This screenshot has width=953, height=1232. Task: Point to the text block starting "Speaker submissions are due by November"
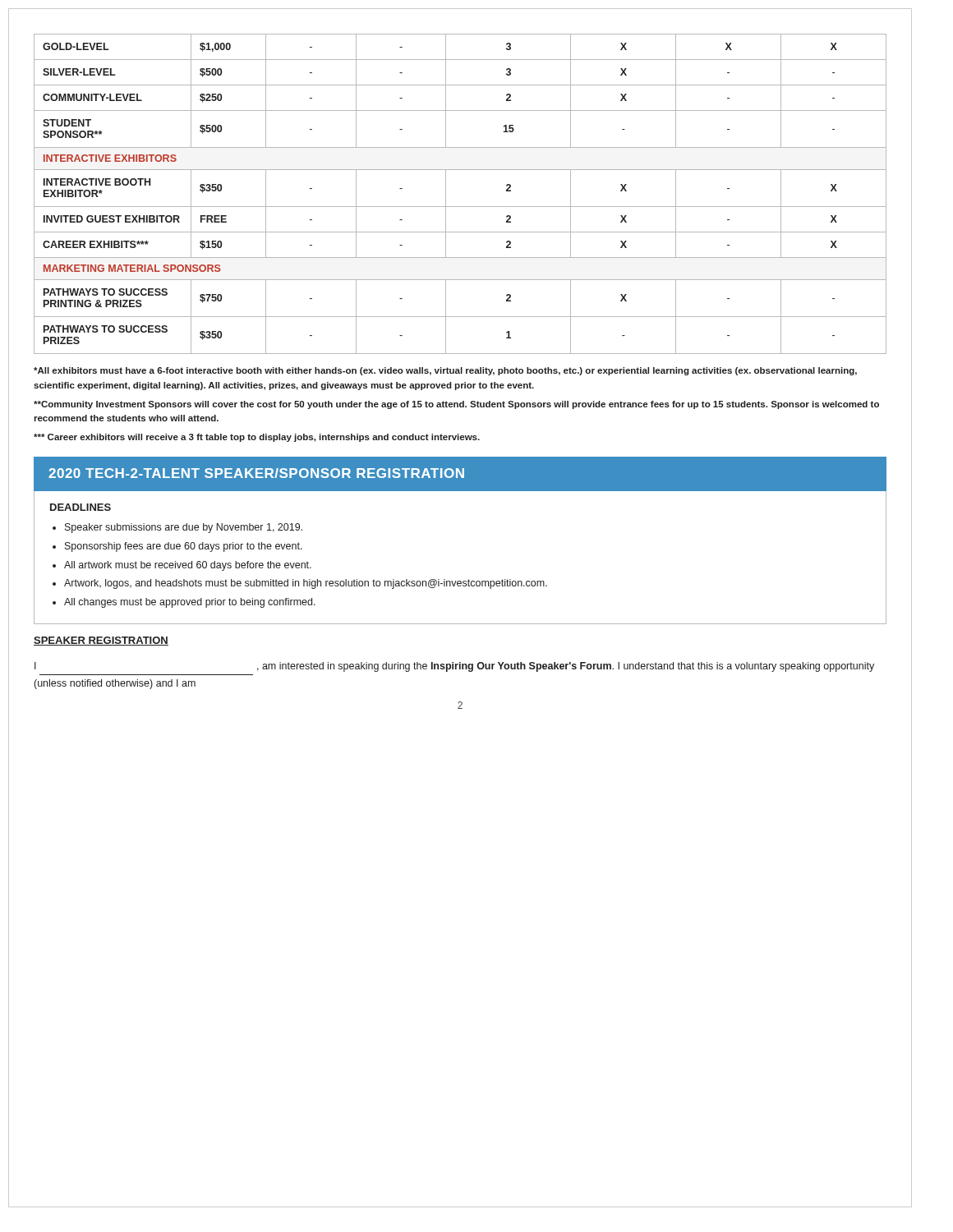coord(184,527)
